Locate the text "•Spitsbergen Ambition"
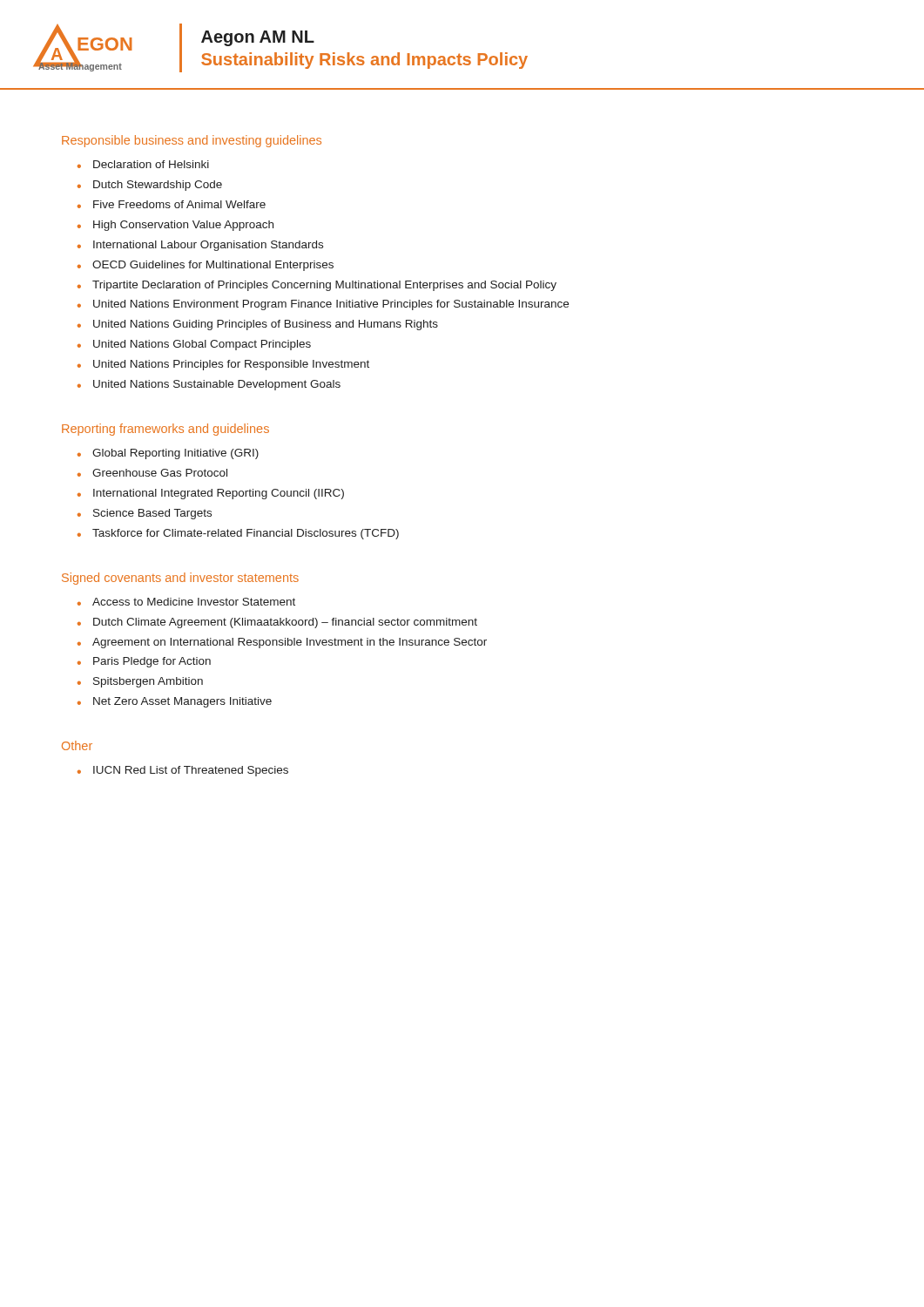Screen dimensions: 1307x924 (148, 682)
